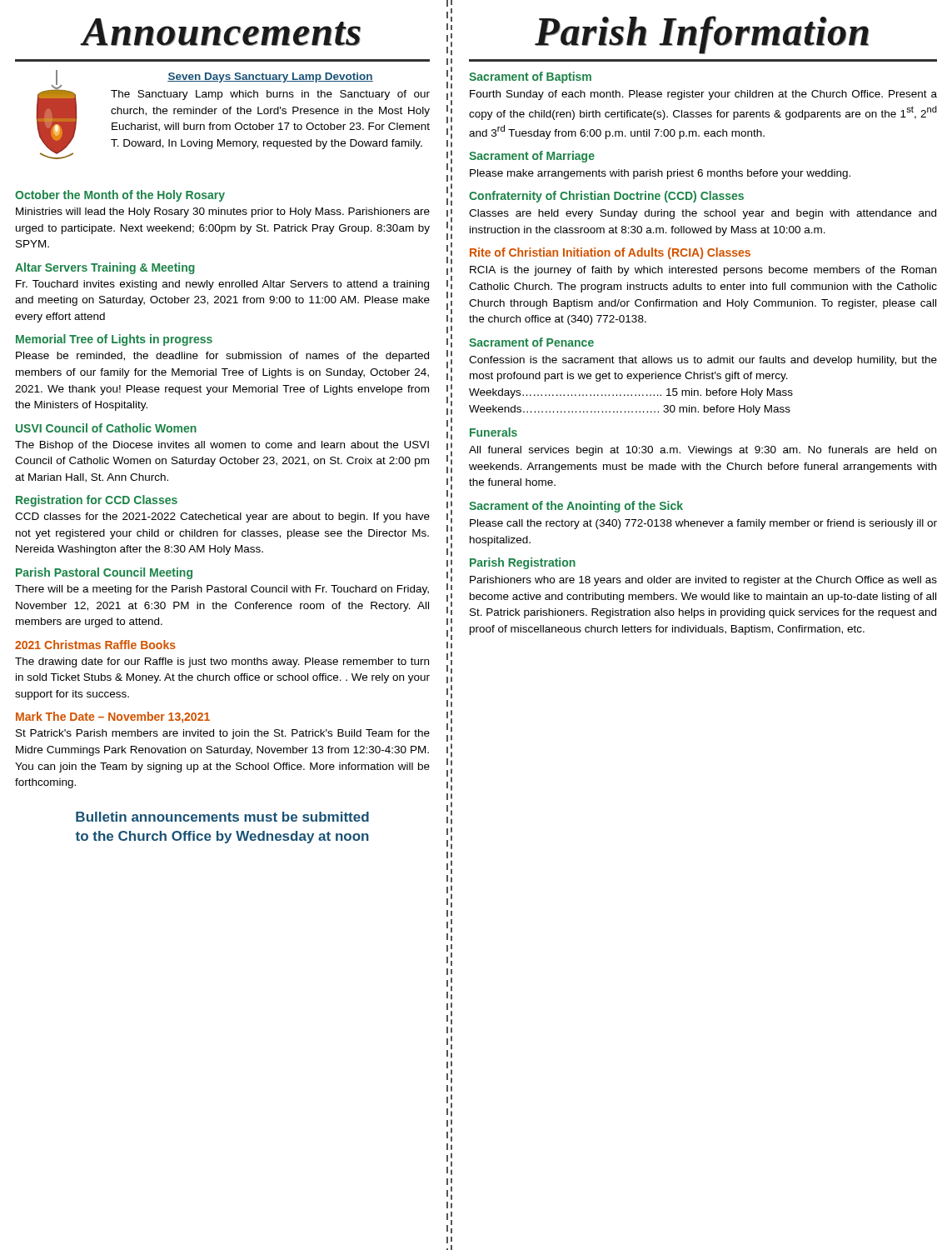952x1250 pixels.
Task: Find the text block that says "Ministries will lead the Holy Rosary 30 minutes"
Action: tap(222, 228)
